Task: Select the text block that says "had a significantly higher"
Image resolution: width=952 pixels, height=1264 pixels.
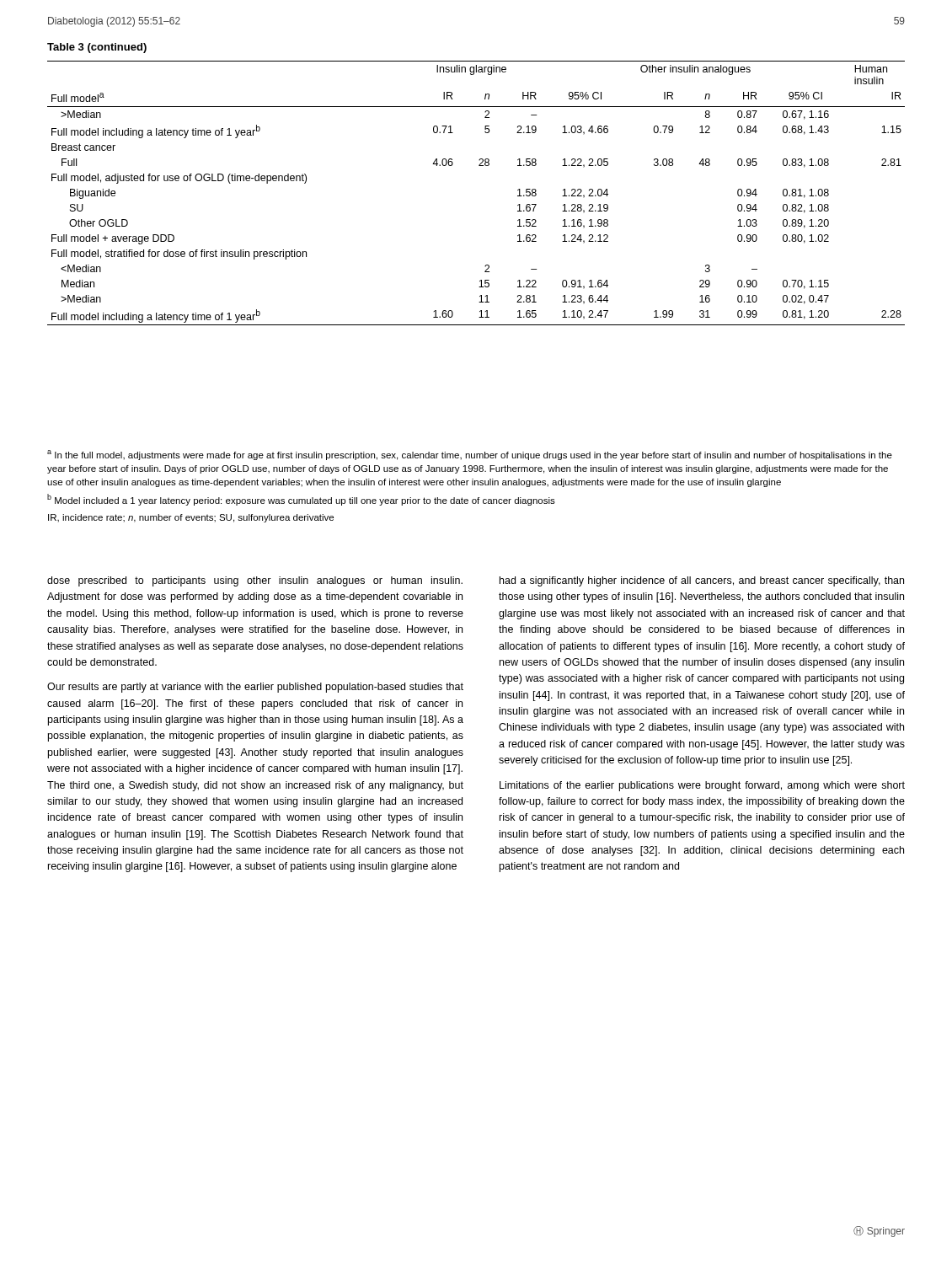Action: 702,724
